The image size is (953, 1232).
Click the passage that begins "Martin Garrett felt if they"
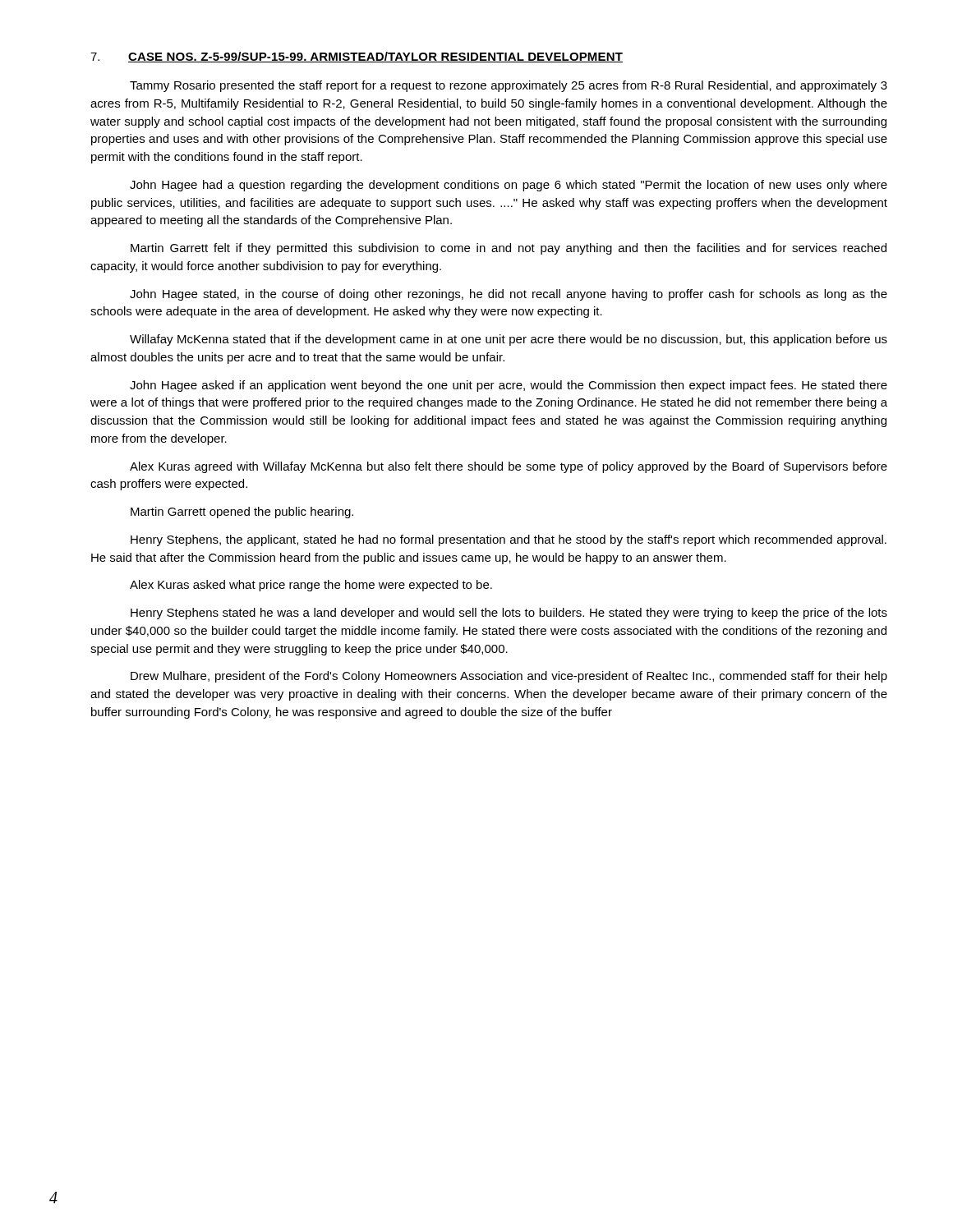point(489,257)
